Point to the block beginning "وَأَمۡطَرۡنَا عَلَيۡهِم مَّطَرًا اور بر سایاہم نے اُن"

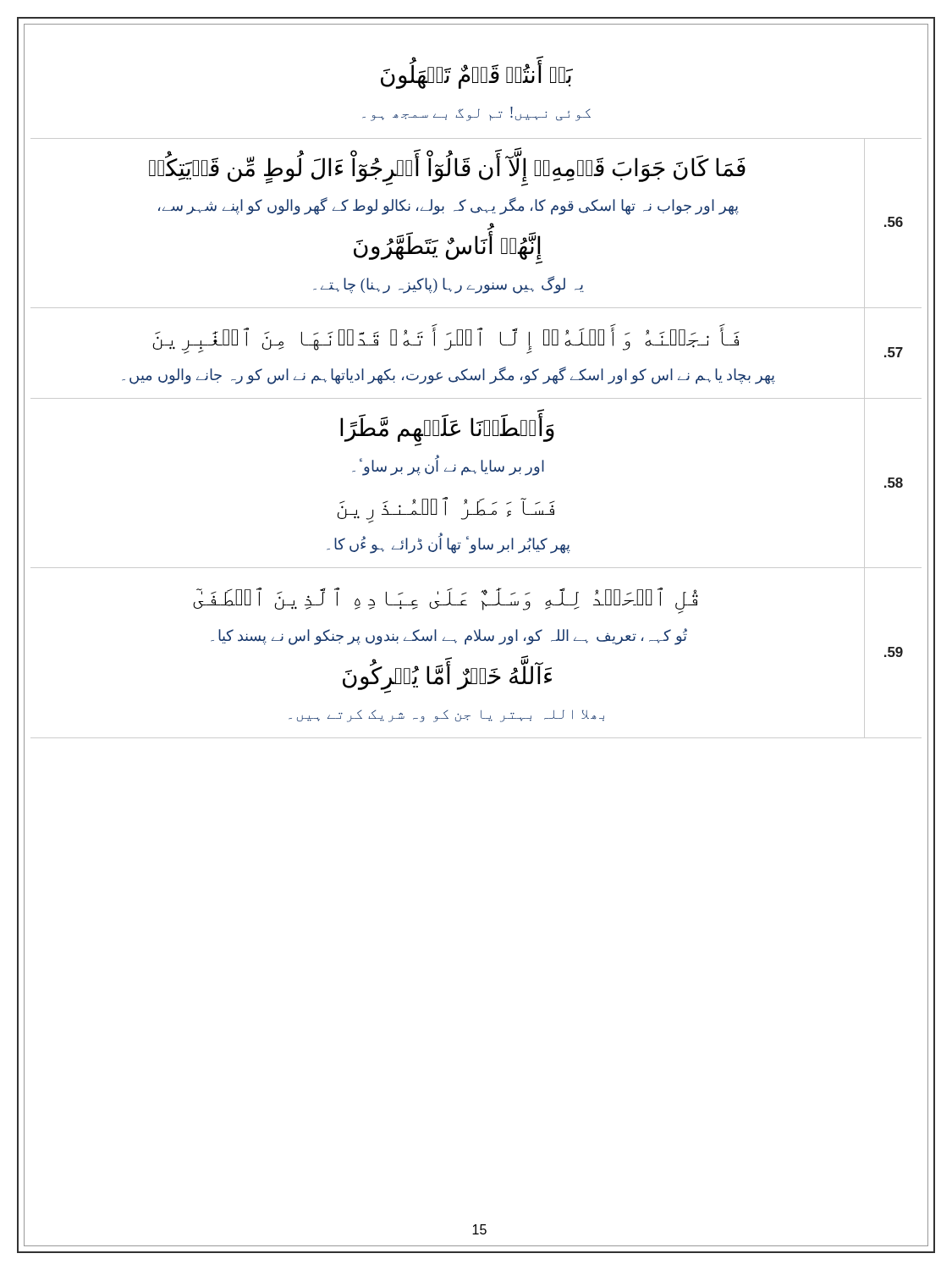476,483
